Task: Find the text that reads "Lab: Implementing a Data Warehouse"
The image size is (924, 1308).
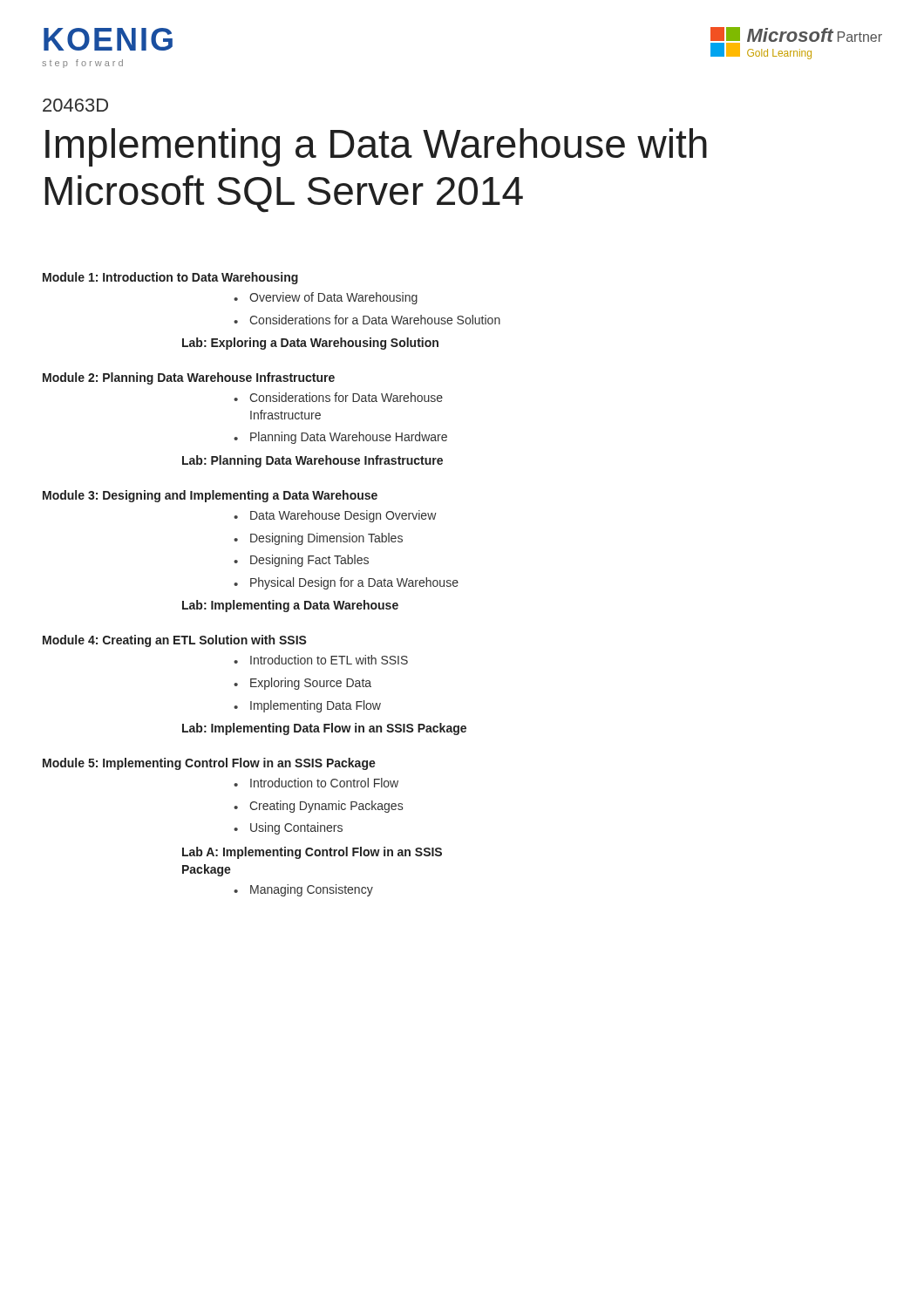Action: [x=290, y=605]
